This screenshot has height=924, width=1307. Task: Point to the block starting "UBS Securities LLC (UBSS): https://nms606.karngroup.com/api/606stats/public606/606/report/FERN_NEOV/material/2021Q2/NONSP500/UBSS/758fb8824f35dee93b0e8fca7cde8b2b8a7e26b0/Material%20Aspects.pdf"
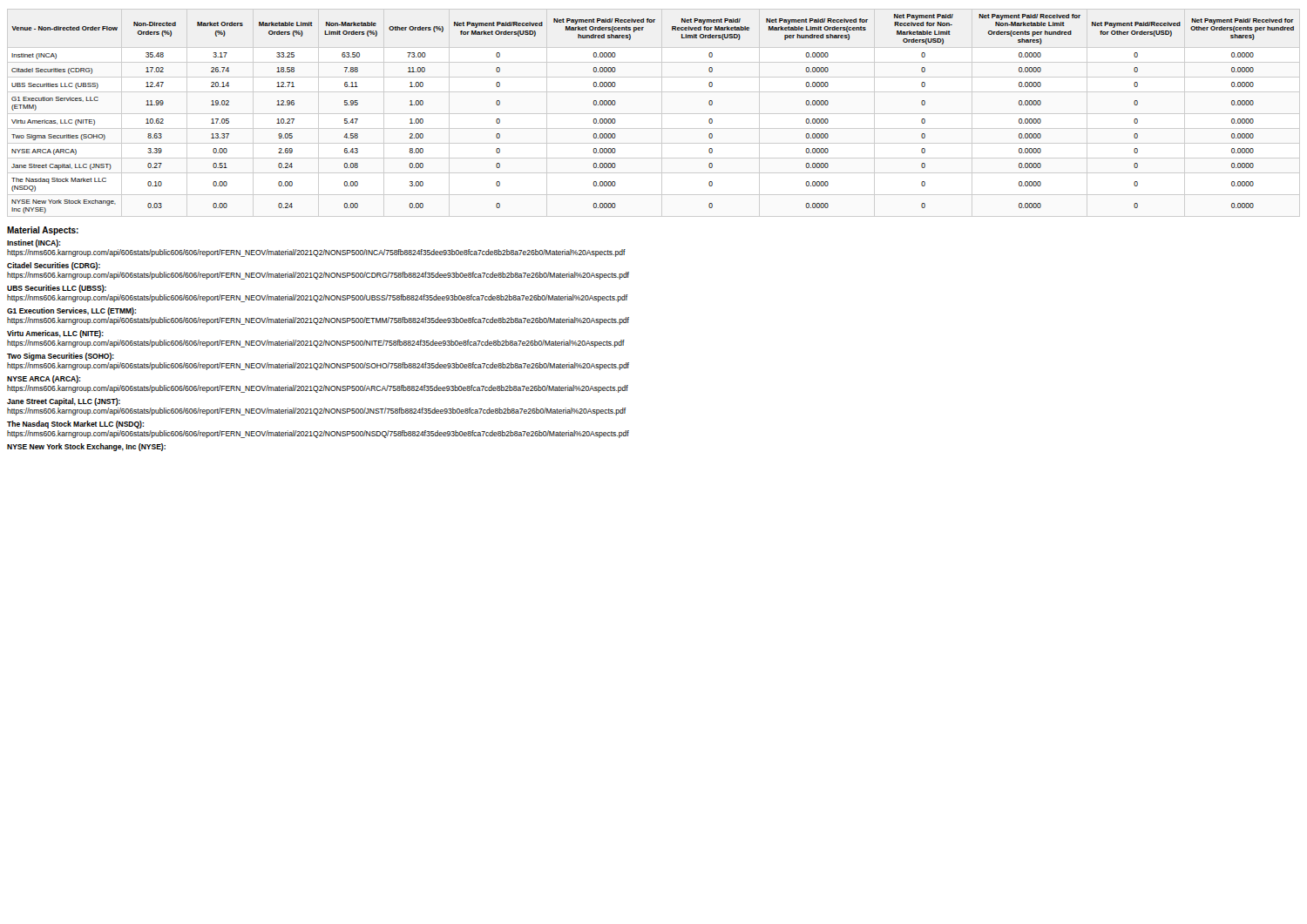57,289
